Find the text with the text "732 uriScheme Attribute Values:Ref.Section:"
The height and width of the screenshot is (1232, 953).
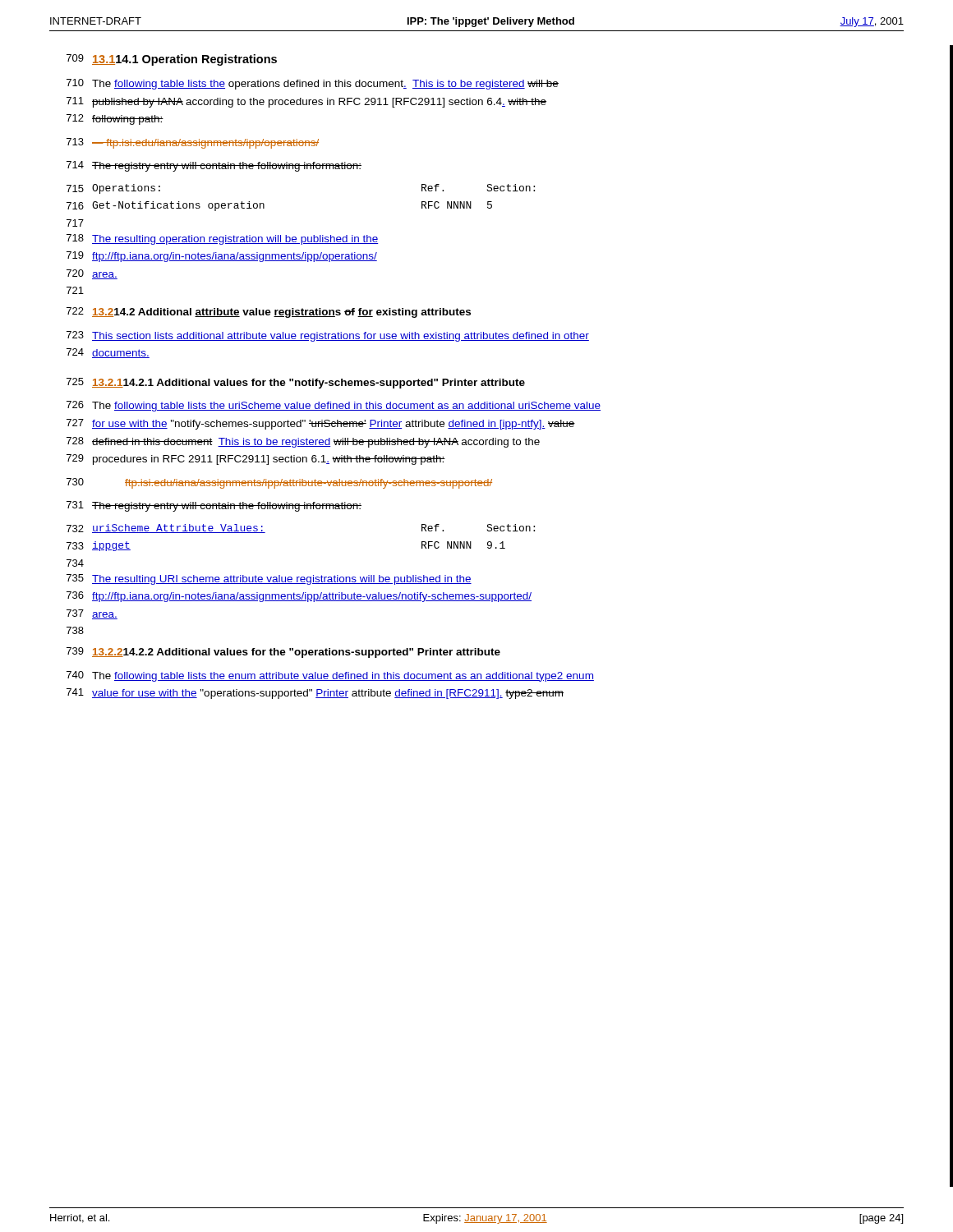coord(476,529)
